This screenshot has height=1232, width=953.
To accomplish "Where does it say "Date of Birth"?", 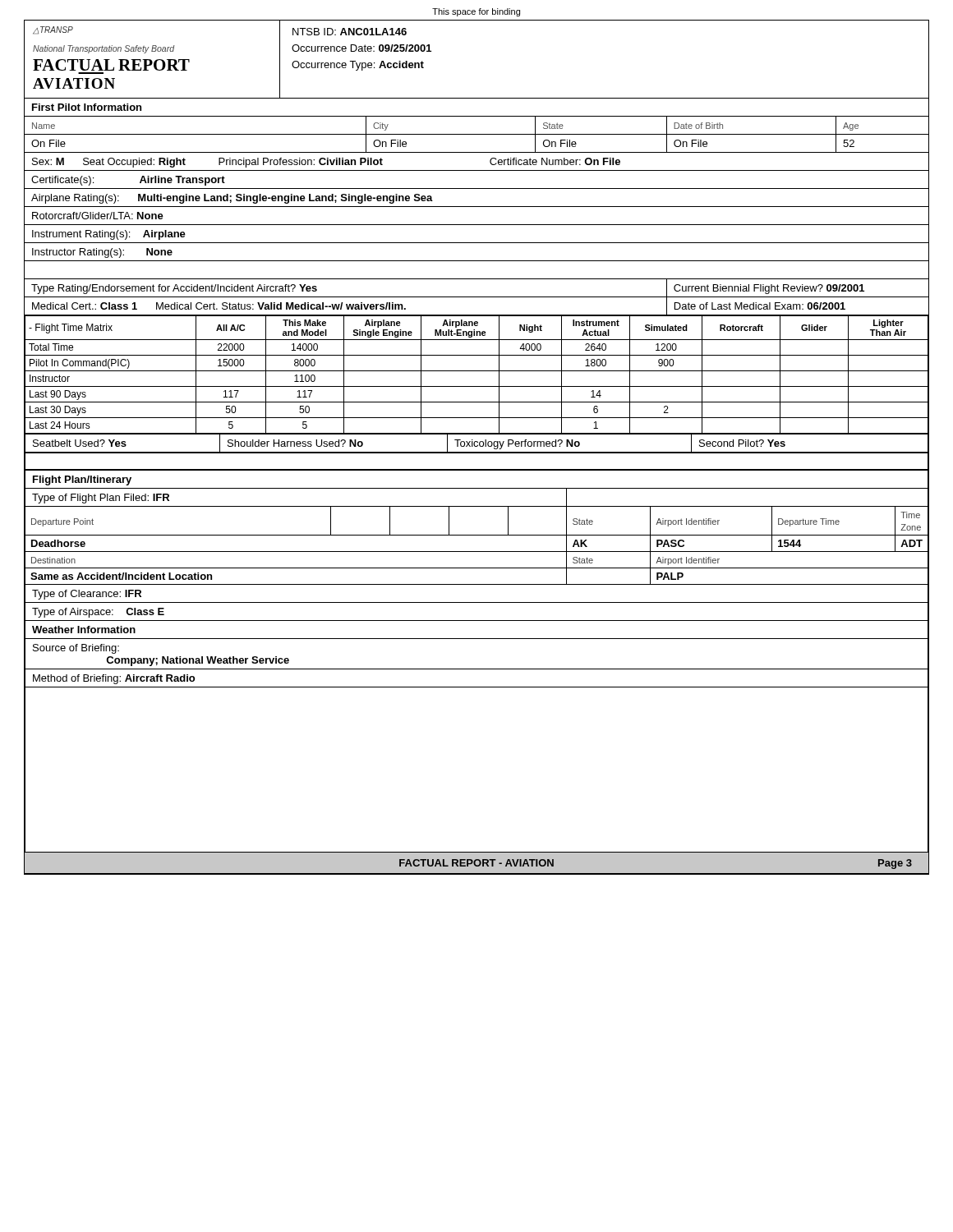I will 699,126.
